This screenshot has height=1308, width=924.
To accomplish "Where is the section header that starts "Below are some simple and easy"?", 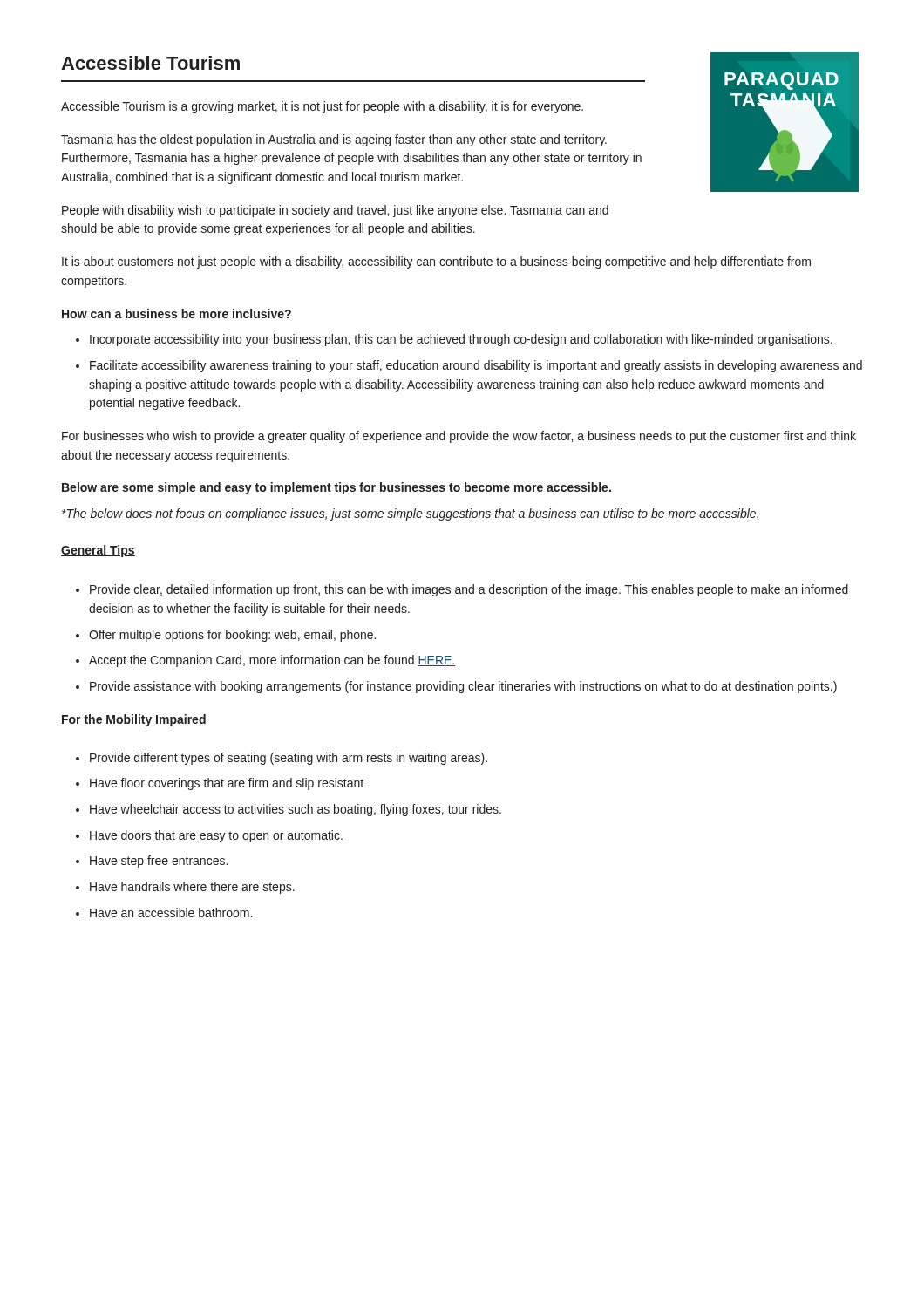I will (x=462, y=488).
